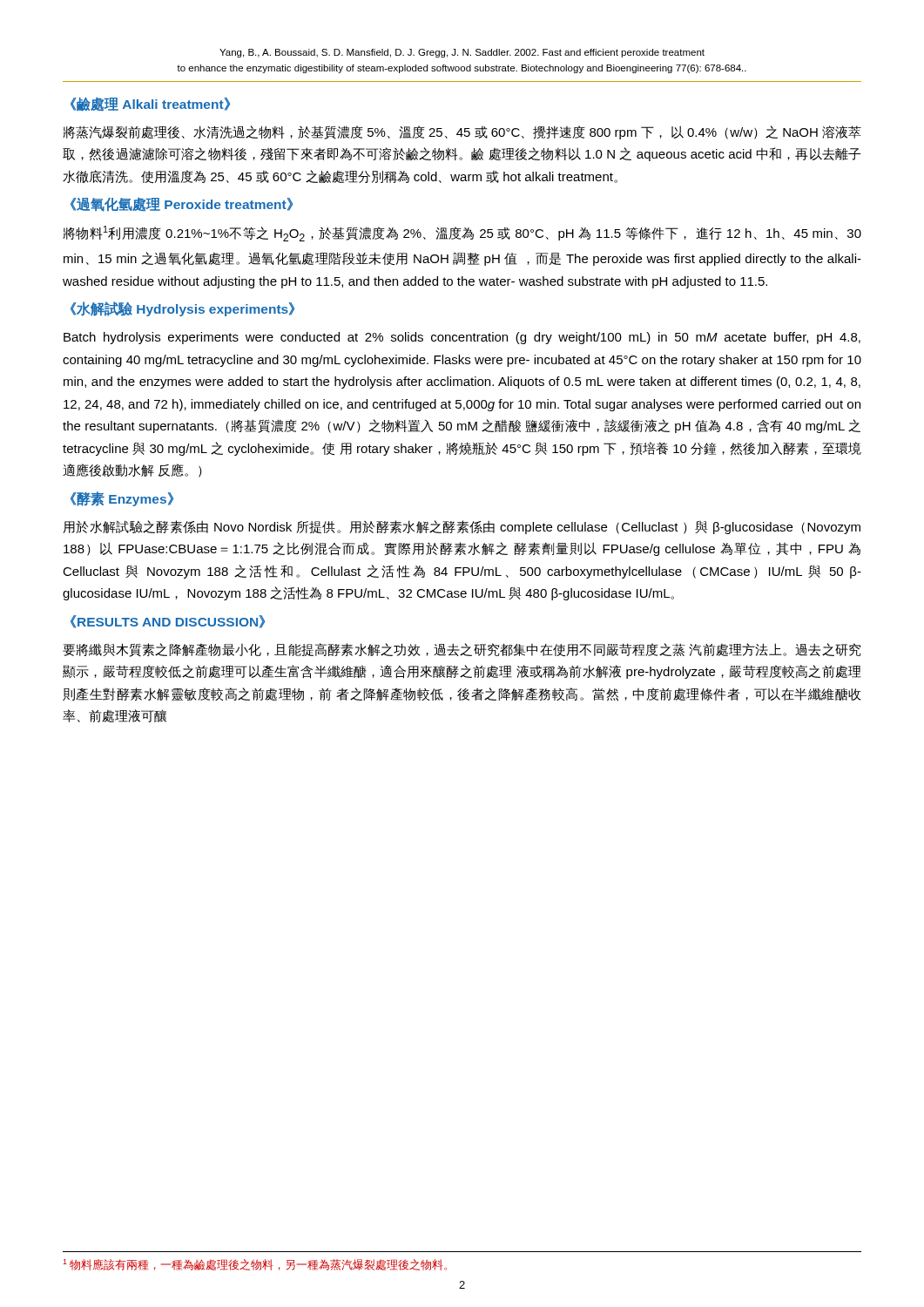Point to the text block starting "要將纖與木質素之降解產物最小化，且能提高酵素水解之功效，過去之研究都集中在使用不同嚴苛程度之蒸 汽前處理方法上。過去之研究顯示，嚴苛程度較低之前處理可以產生富含半纖維醣，適合用來釀酵之前處理 液或稱為前水解液 pre-hydrolyzate，嚴苛程度較高之前處理則產生對酵素水解靈敏度較高之前處理物，前 者之降解產物較低，後者之降解產務較高。當然，中度前處理條件者，可以在半纖維醣收率、前處理液可釀"
This screenshot has width=924, height=1307.
(462, 683)
